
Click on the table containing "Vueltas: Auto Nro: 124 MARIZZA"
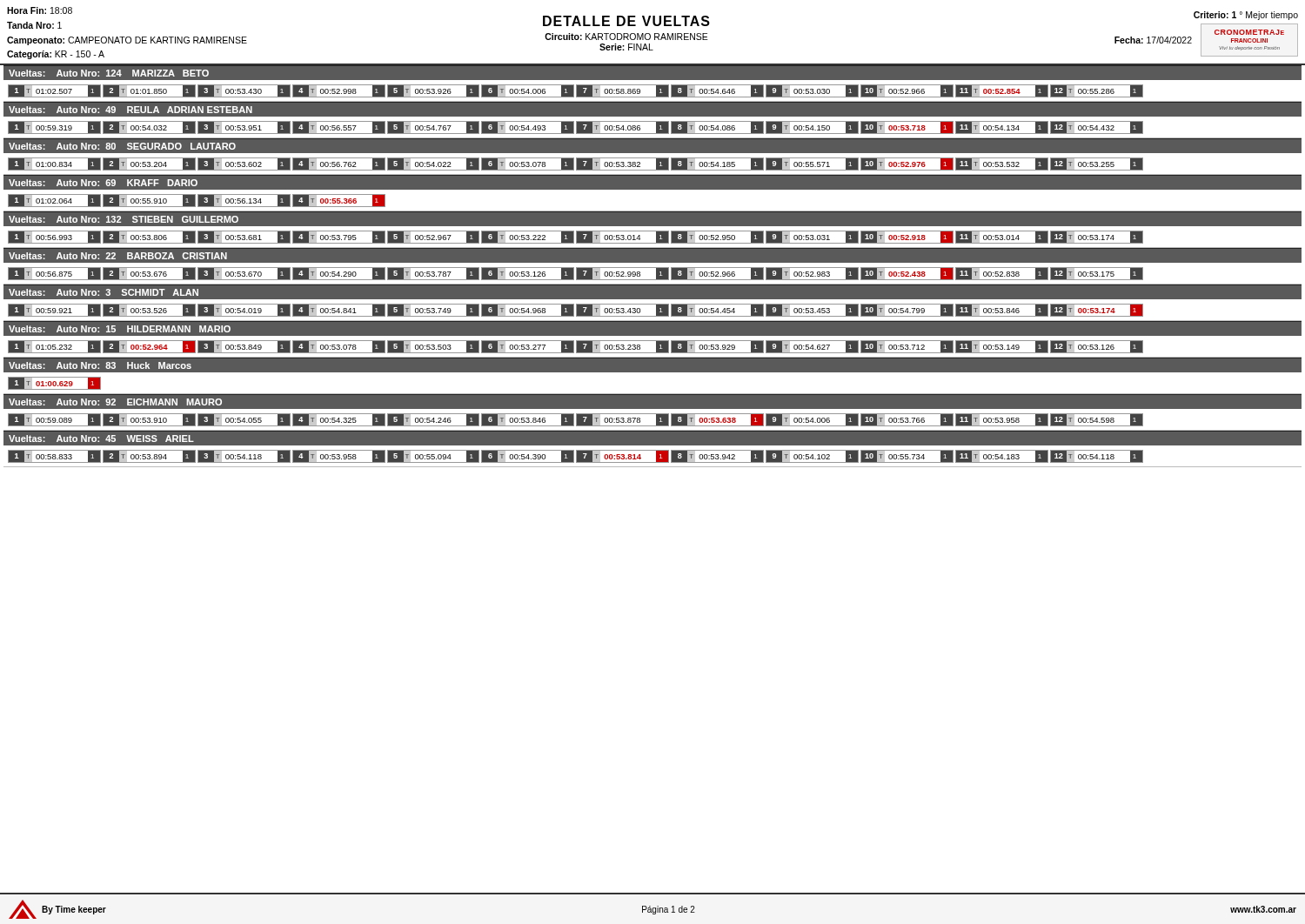click(x=652, y=84)
